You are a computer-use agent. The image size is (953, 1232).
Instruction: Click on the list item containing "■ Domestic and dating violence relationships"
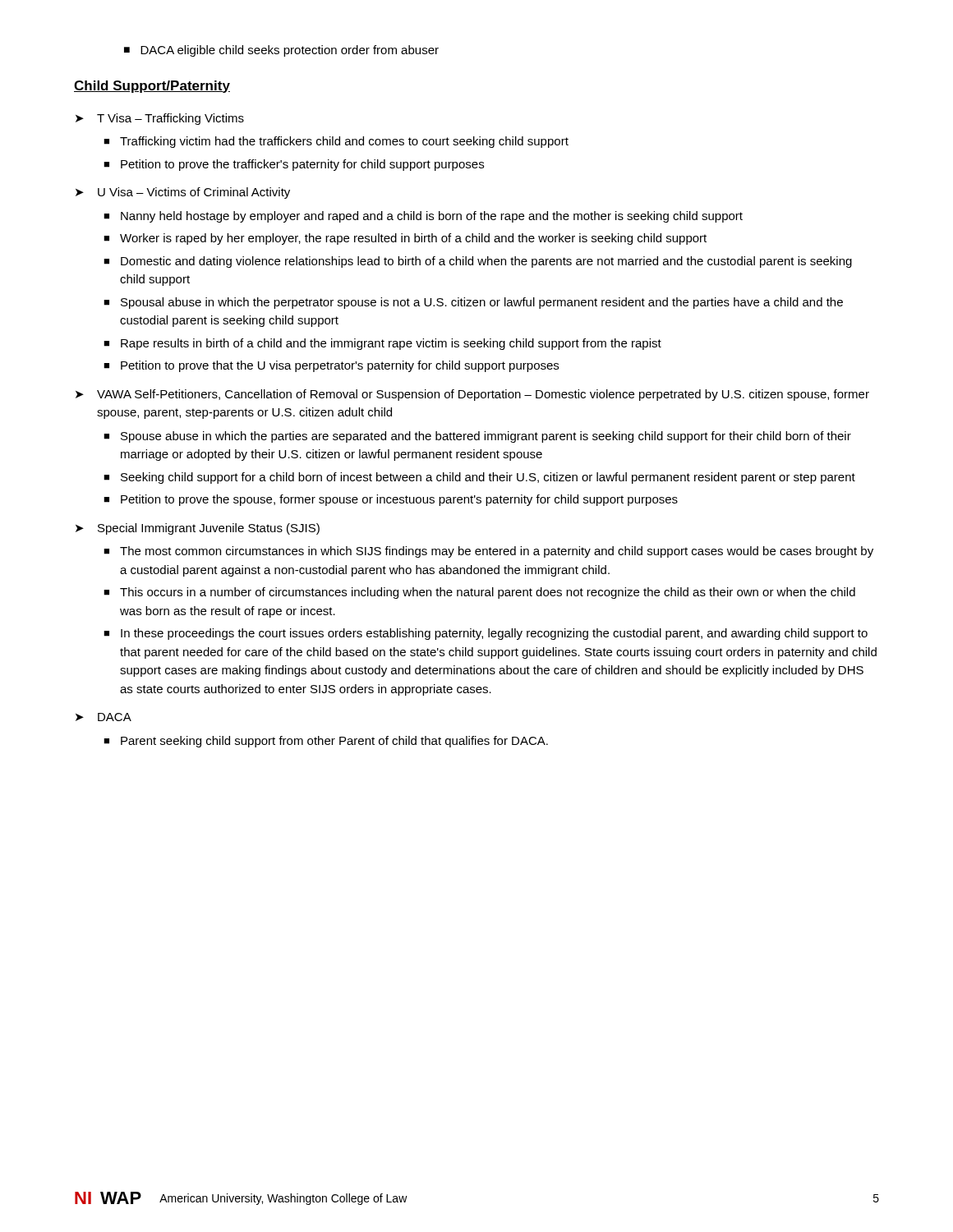tap(491, 270)
